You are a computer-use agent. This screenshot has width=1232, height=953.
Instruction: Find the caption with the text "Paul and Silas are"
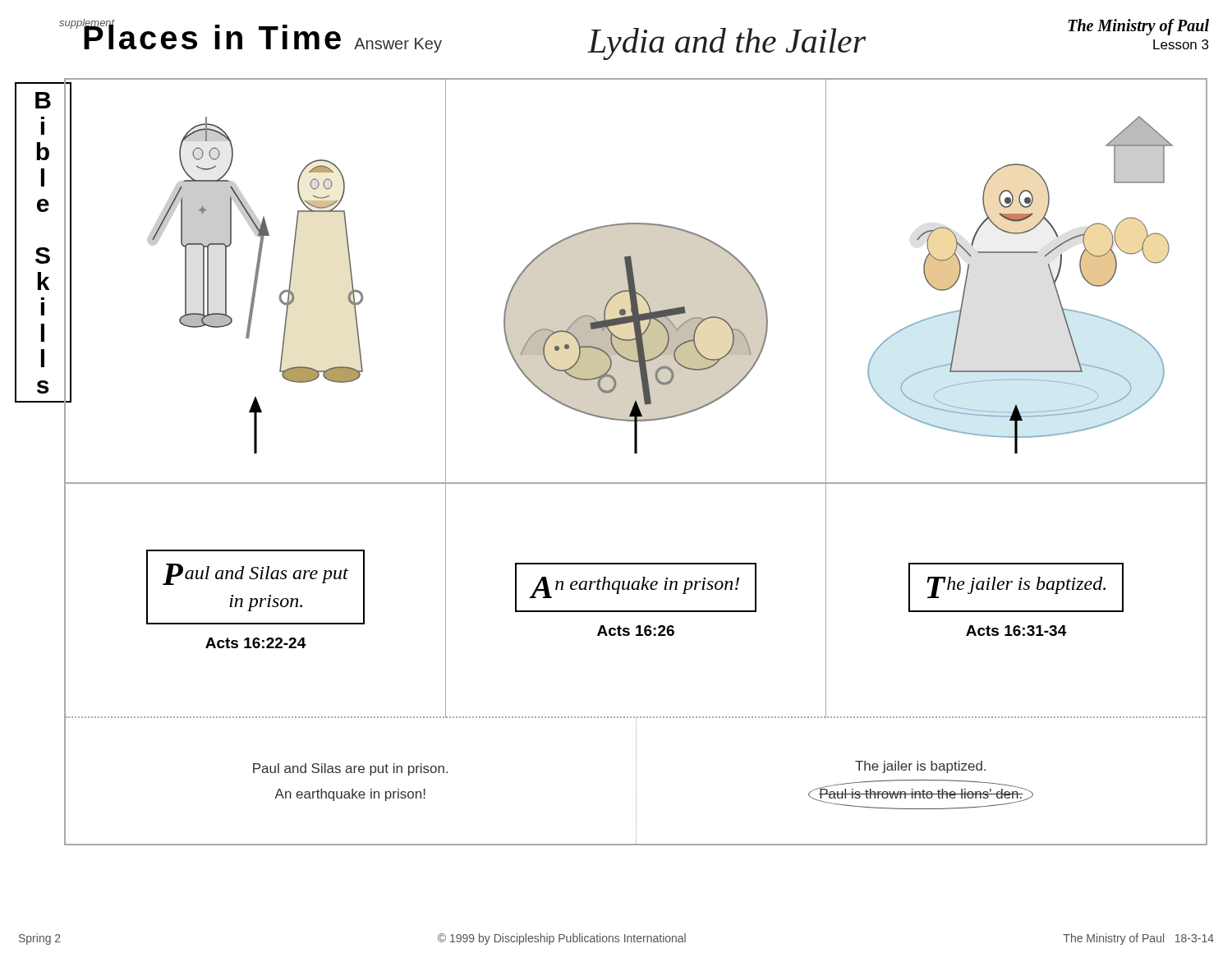(255, 601)
